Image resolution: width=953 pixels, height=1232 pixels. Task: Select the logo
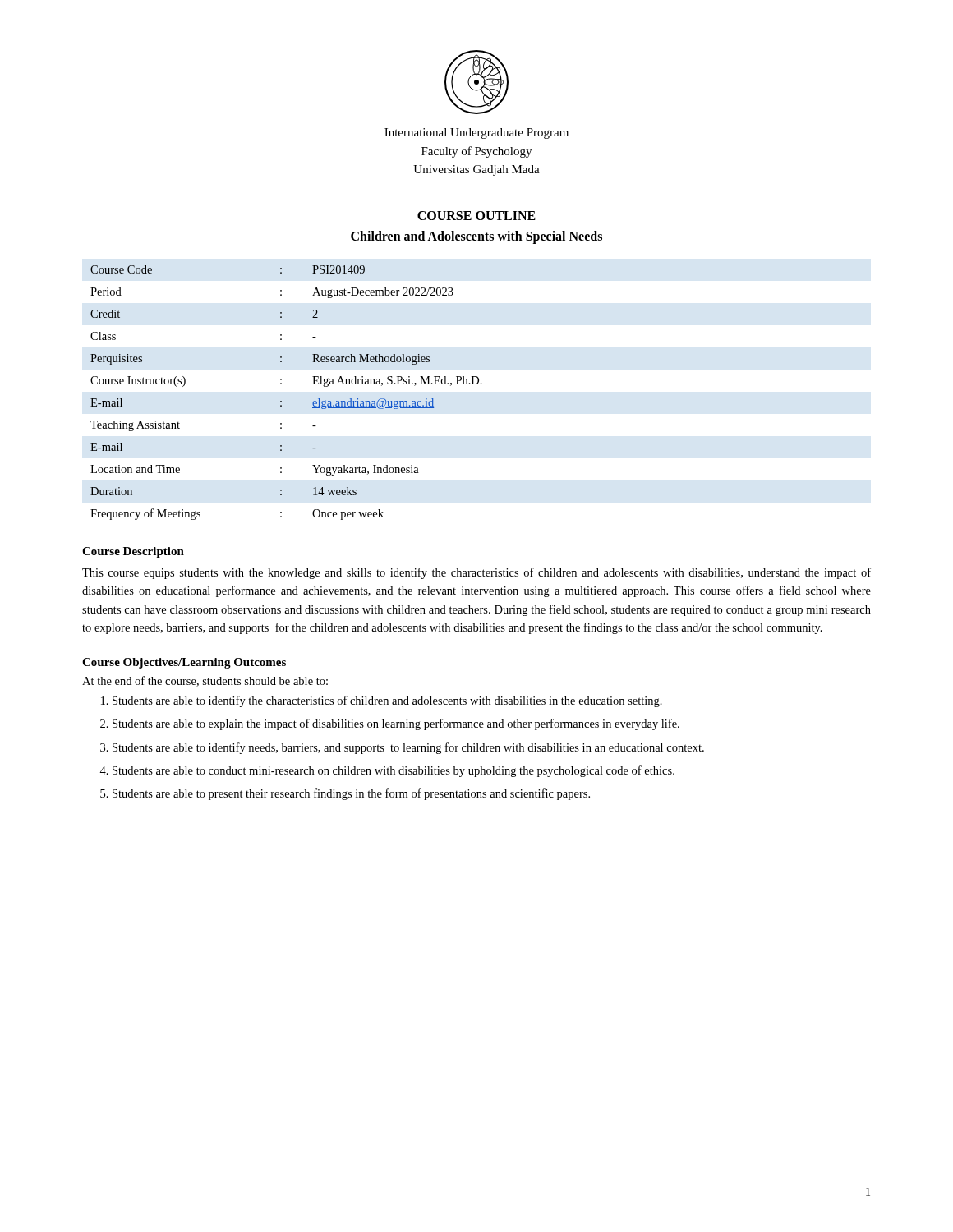click(x=476, y=114)
